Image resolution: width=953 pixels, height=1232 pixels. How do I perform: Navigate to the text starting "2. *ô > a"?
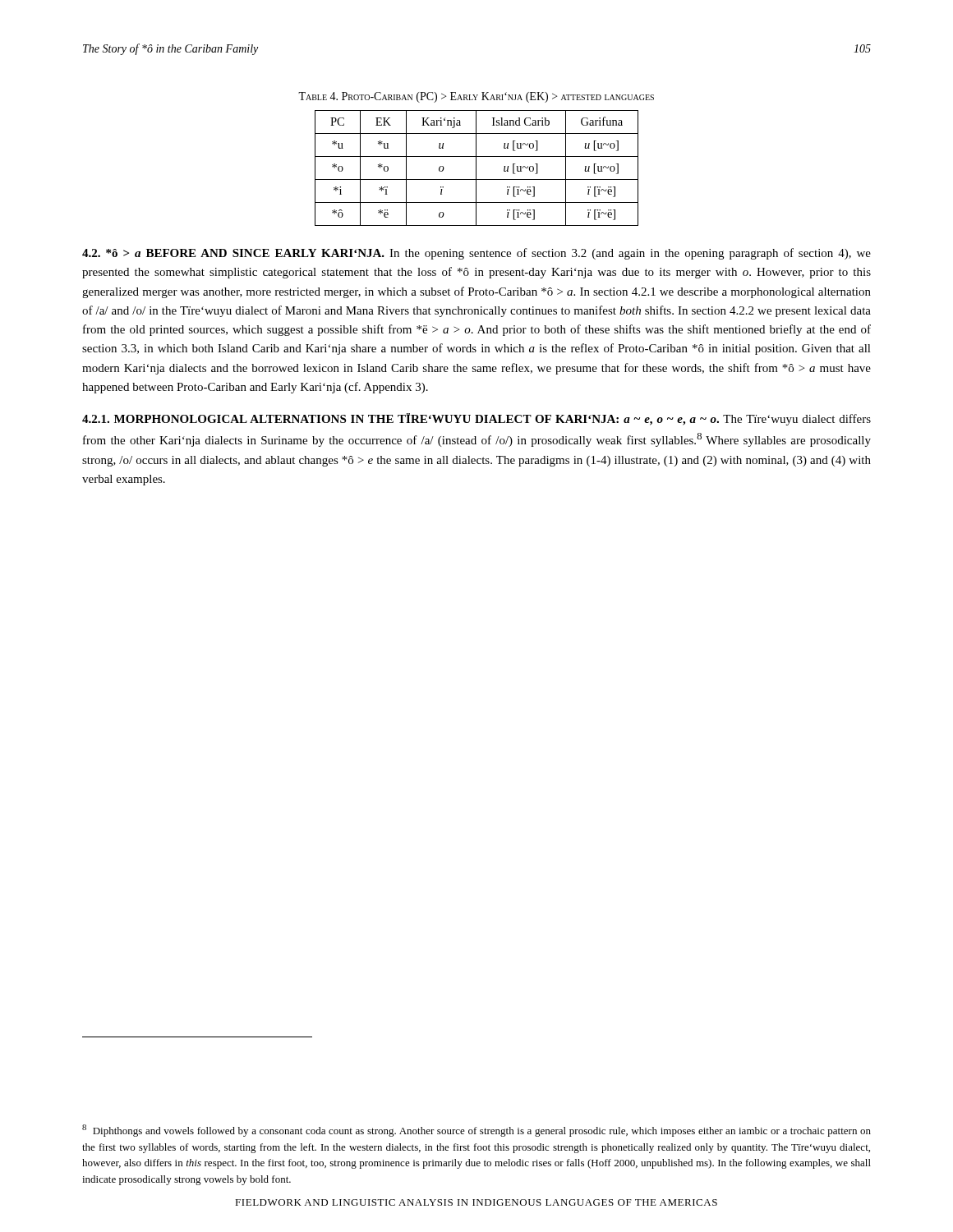point(476,320)
